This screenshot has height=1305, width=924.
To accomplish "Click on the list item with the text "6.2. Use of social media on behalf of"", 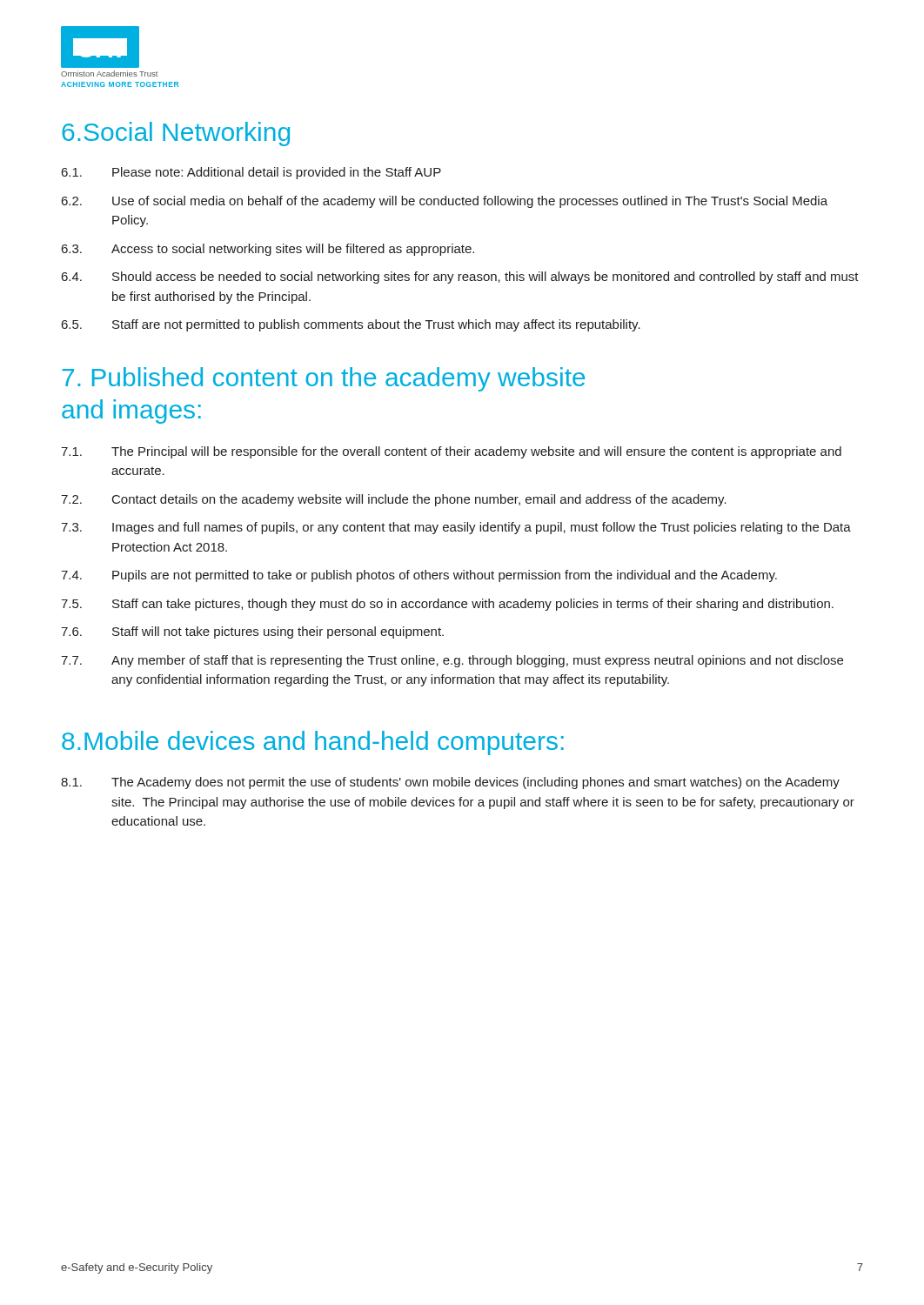I will [x=462, y=210].
